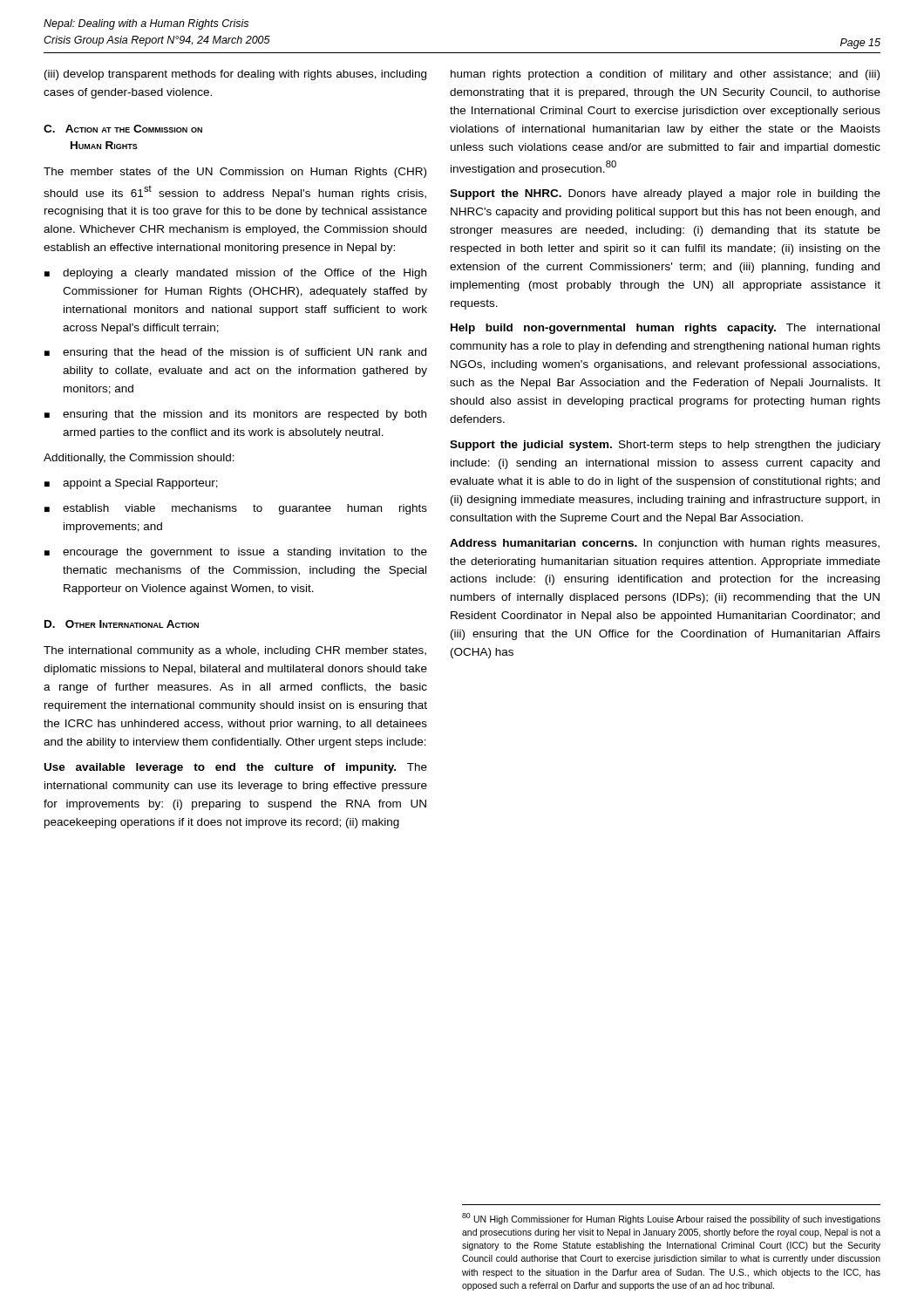Point to the region starting "Support the NHRC. Donors have already played a"
Image resolution: width=924 pixels, height=1308 pixels.
(665, 248)
